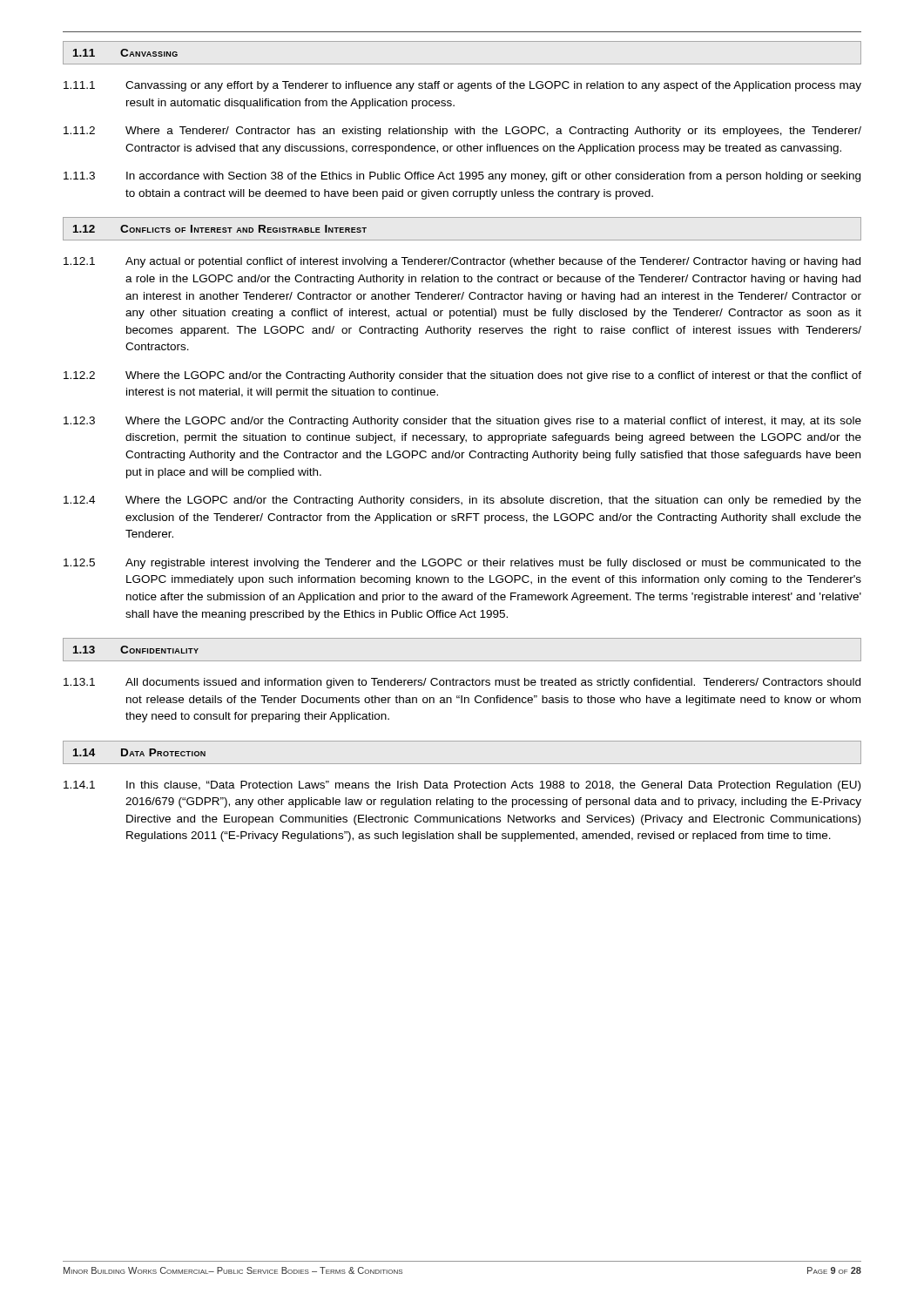924x1307 pixels.
Task: Select the element starting "12.1 Any actual"
Action: click(462, 304)
